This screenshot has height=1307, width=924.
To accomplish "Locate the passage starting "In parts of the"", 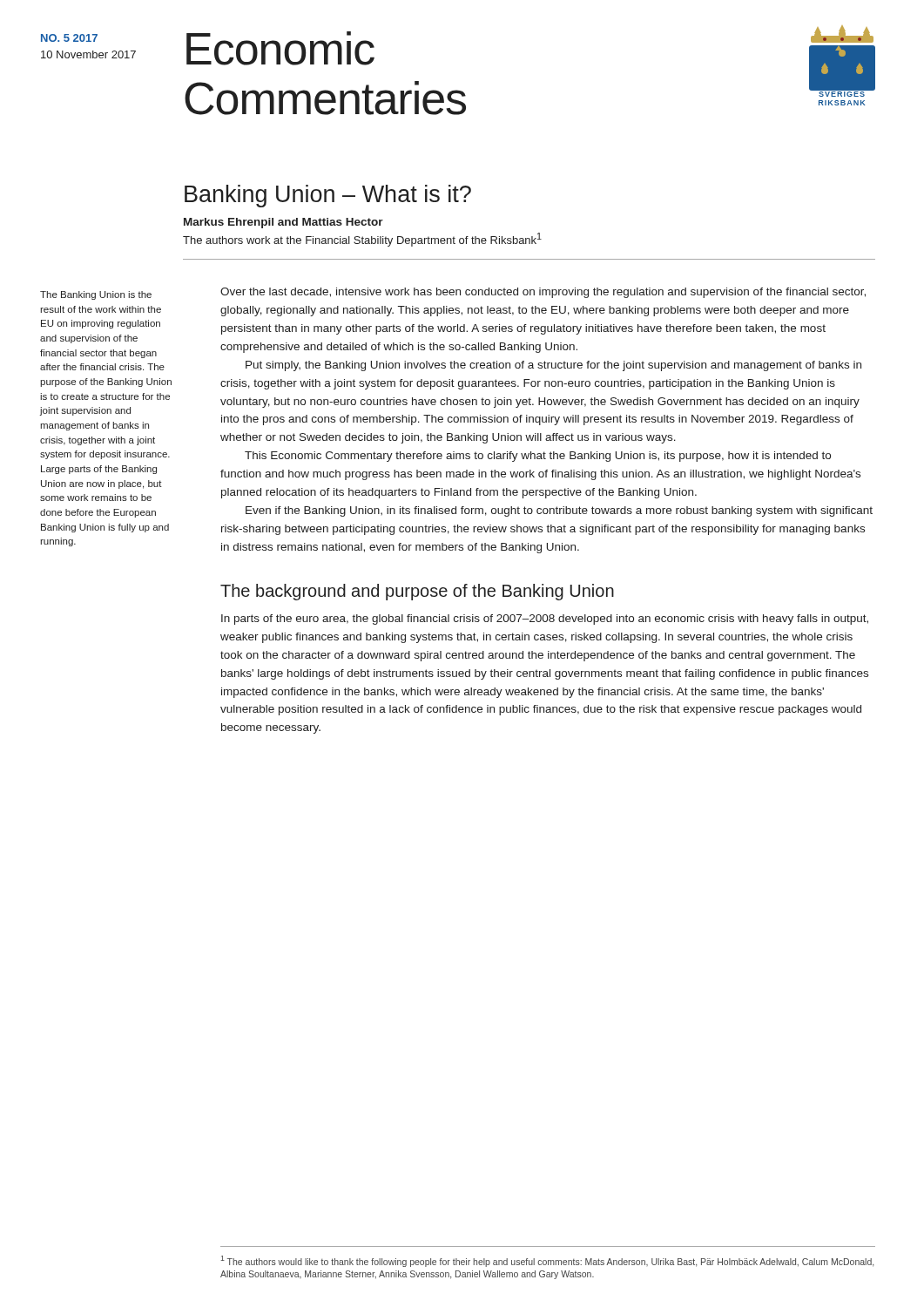I will click(x=548, y=674).
